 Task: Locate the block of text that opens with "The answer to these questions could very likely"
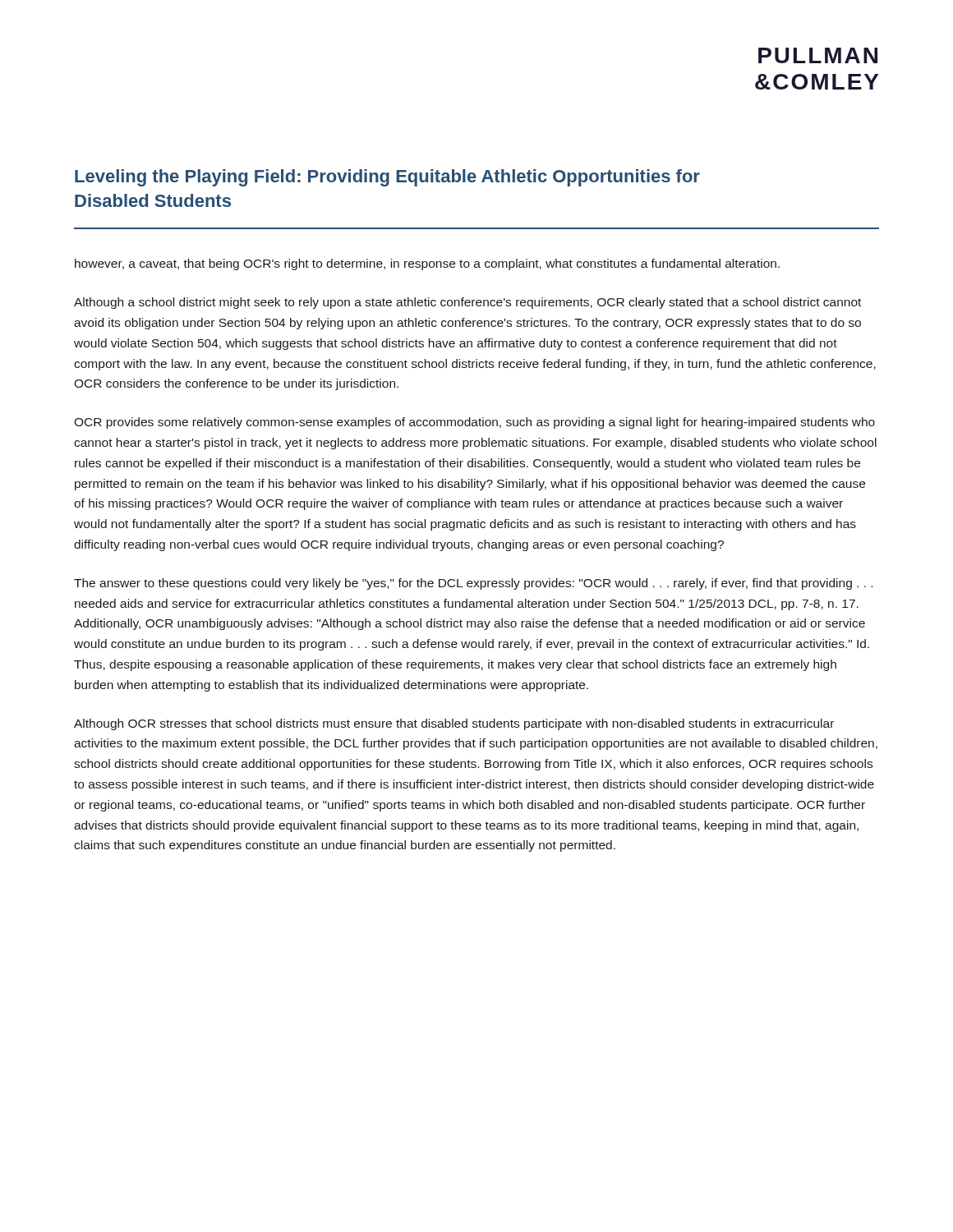click(474, 633)
